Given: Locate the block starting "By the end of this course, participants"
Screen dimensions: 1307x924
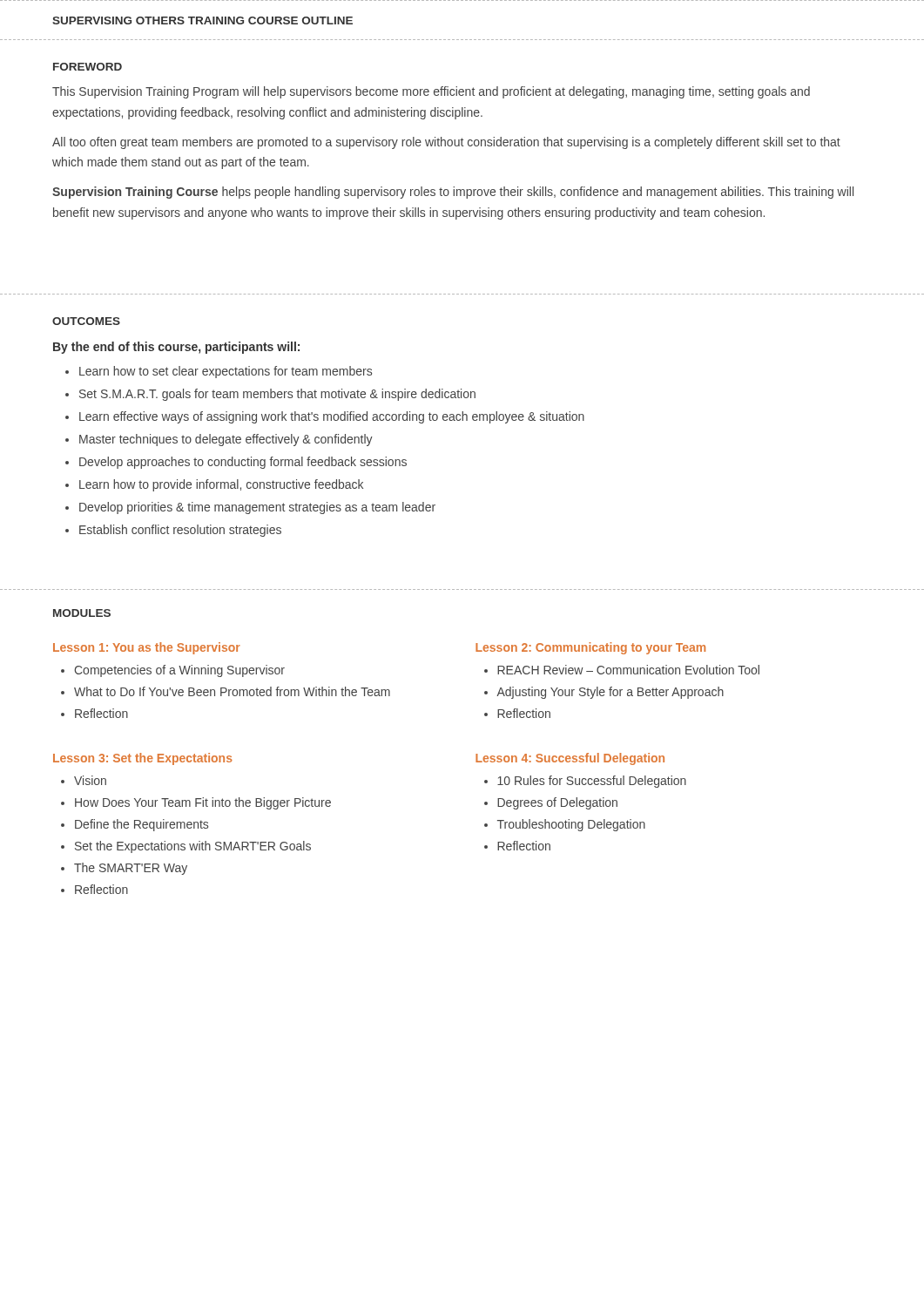Looking at the screenshot, I should 177,347.
